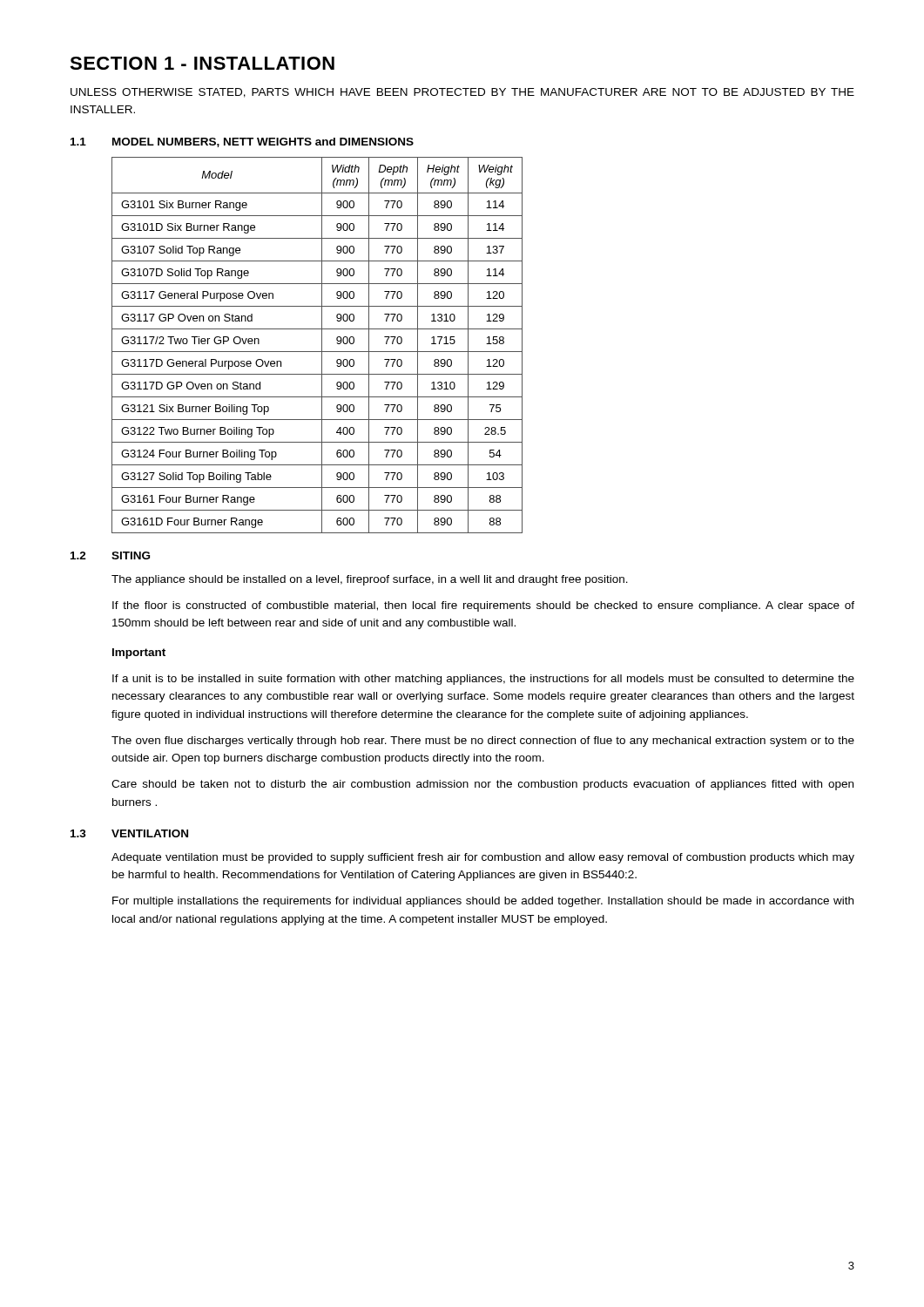
Task: Locate the region starting "Adequate ventilation must be provided"
Action: click(483, 866)
